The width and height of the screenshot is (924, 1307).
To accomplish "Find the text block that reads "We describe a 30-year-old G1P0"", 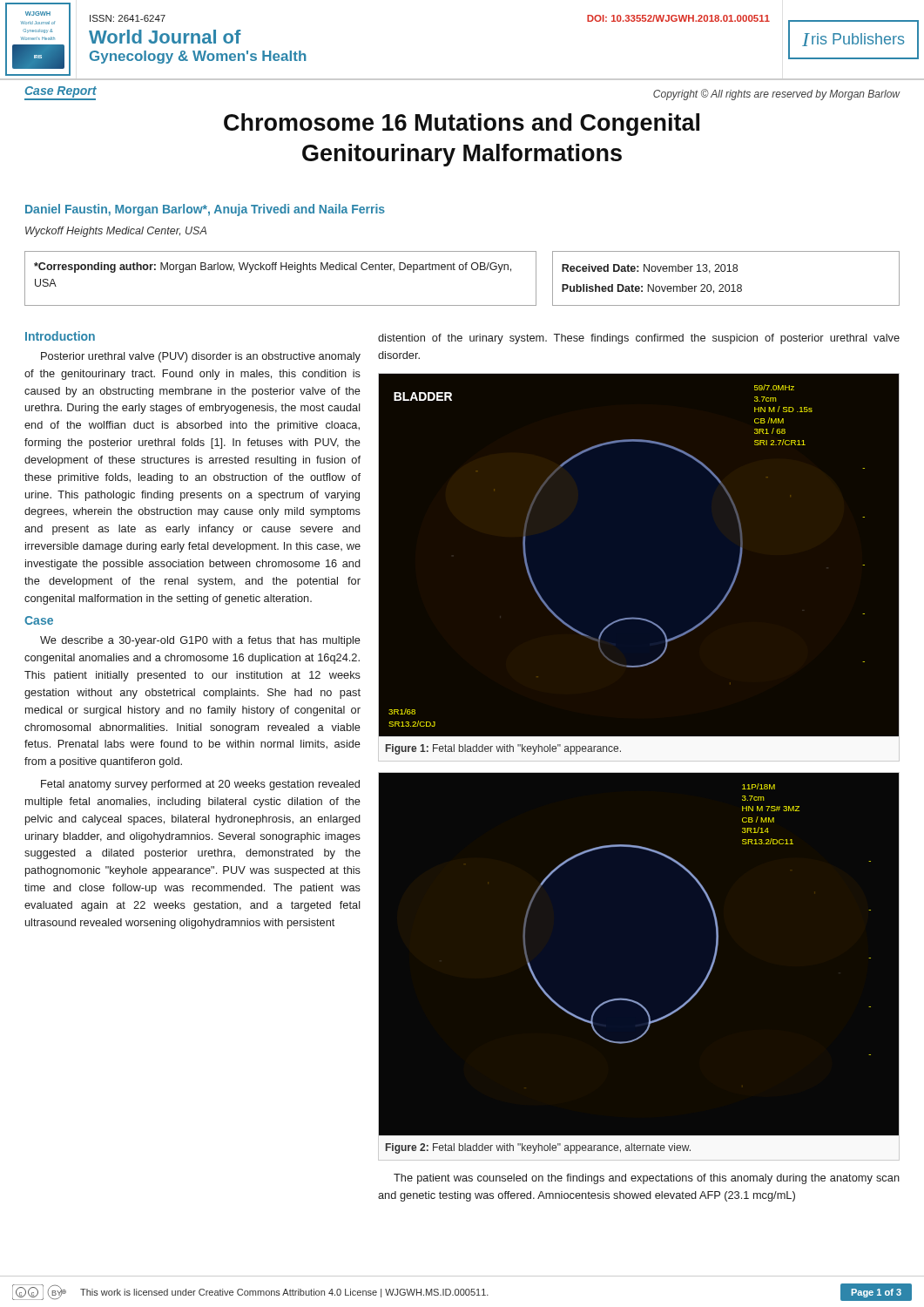I will [x=192, y=782].
